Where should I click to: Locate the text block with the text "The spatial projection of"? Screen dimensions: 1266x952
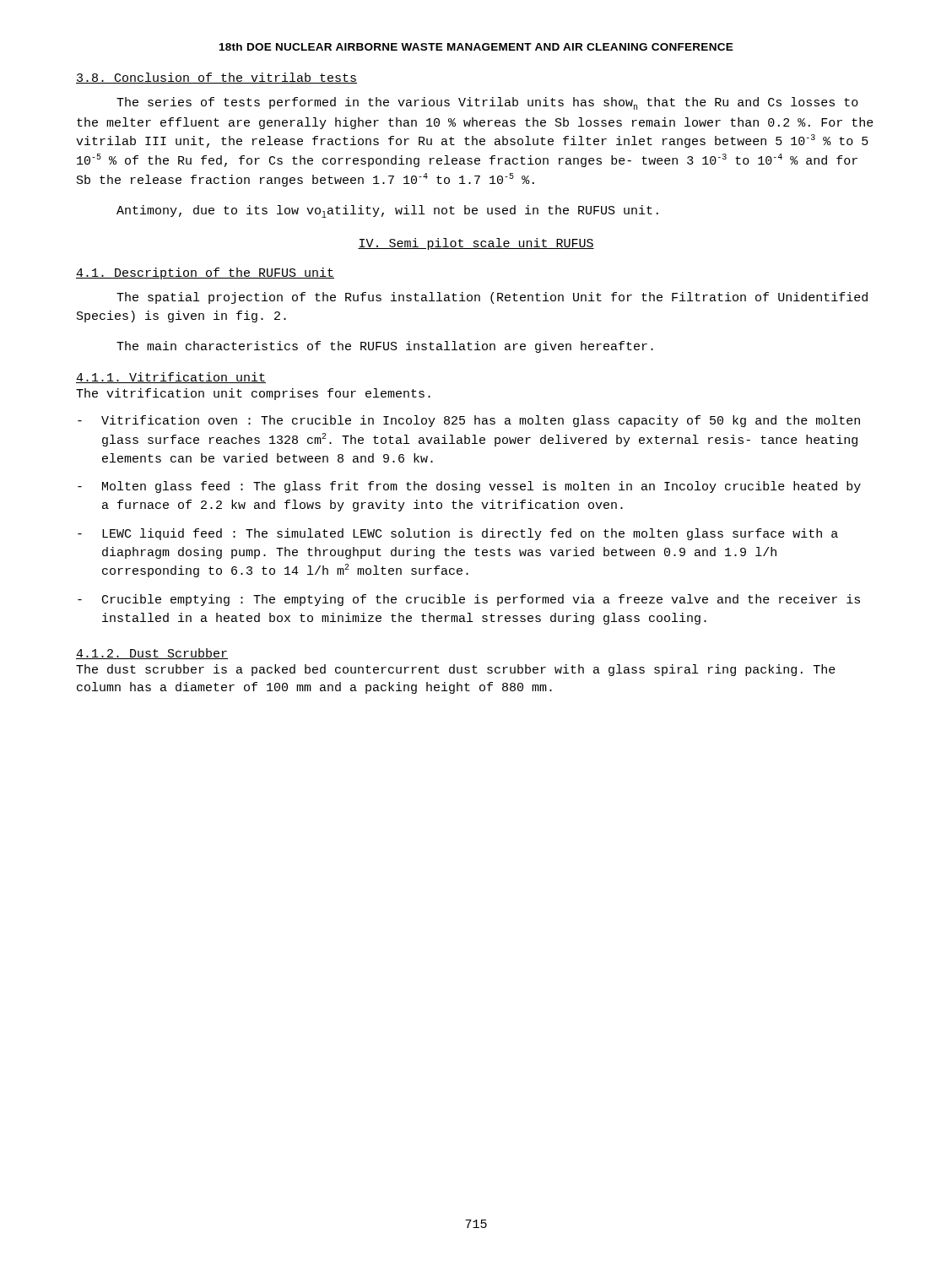pyautogui.click(x=472, y=308)
